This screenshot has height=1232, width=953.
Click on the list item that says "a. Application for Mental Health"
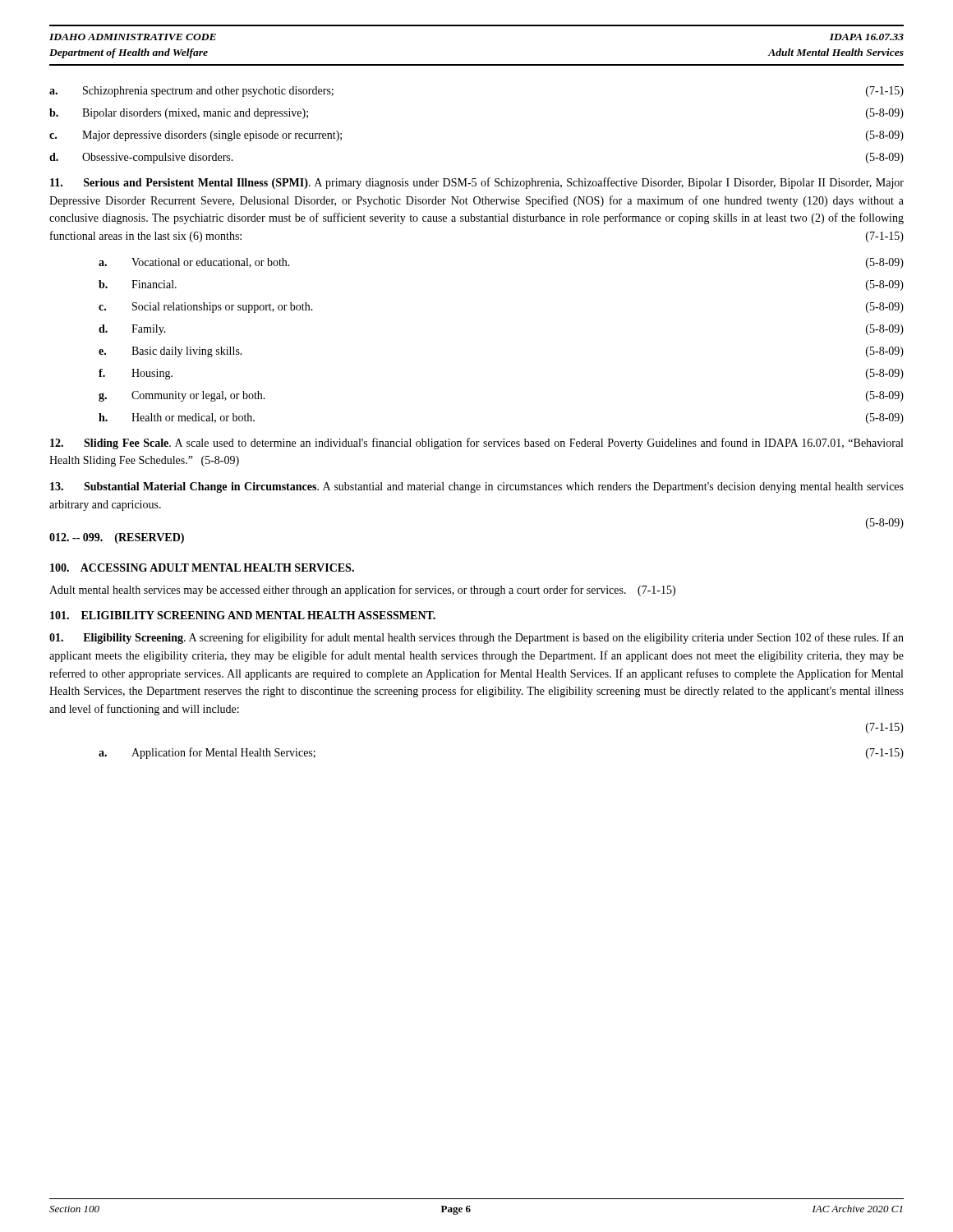coord(220,753)
